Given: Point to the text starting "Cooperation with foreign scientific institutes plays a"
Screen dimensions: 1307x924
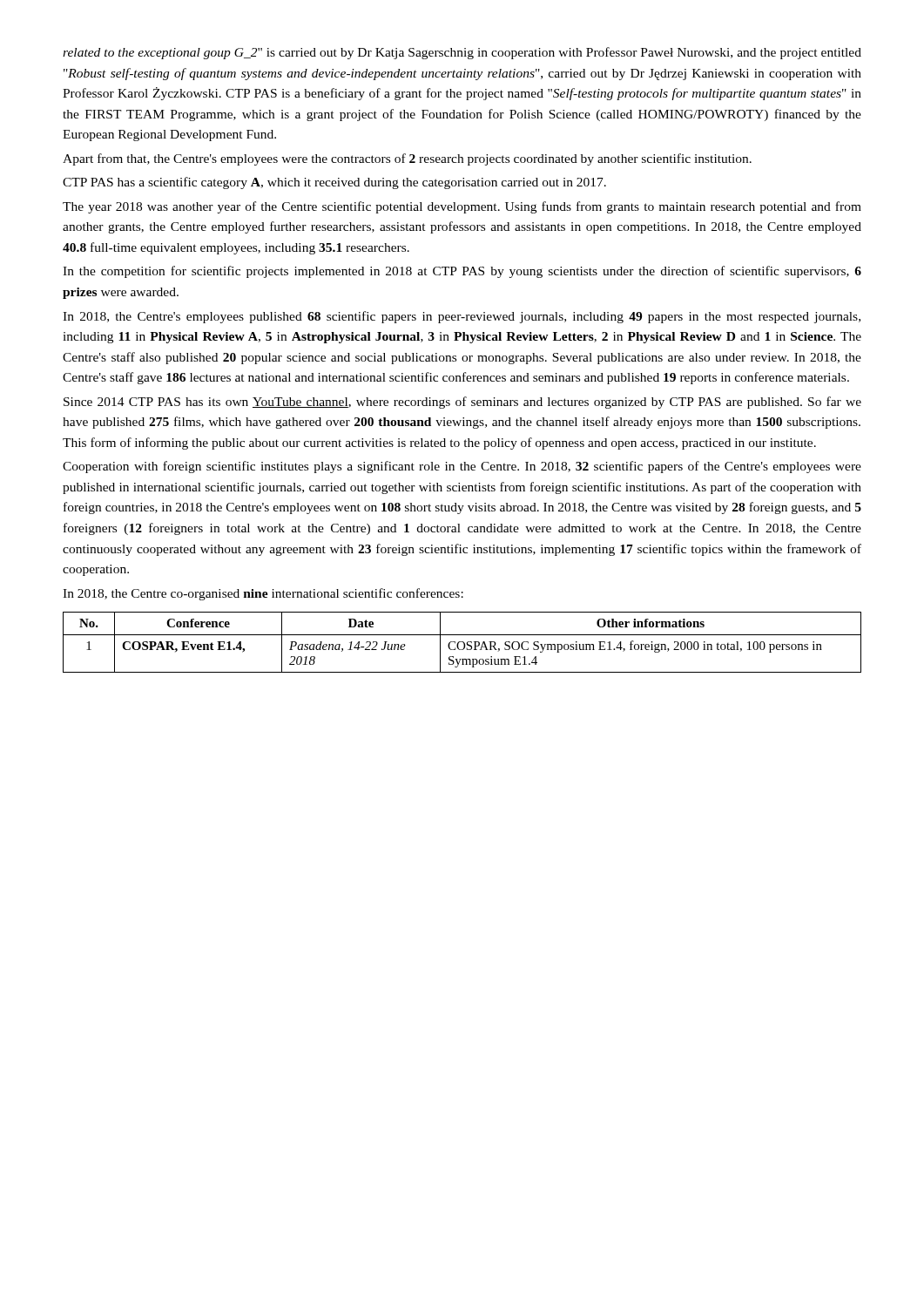Looking at the screenshot, I should click(462, 518).
